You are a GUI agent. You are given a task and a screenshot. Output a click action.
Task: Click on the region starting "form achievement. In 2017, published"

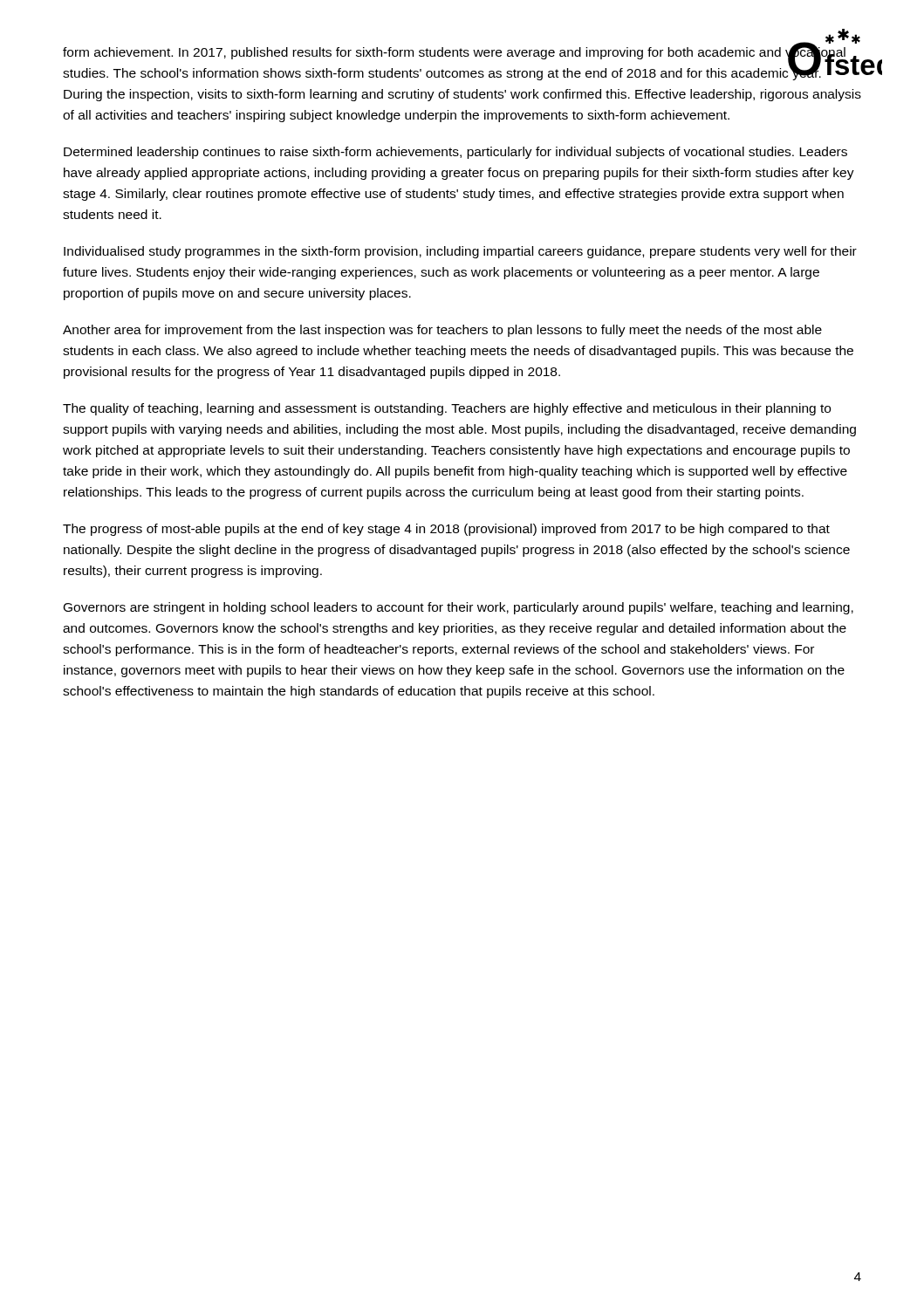[x=462, y=84]
